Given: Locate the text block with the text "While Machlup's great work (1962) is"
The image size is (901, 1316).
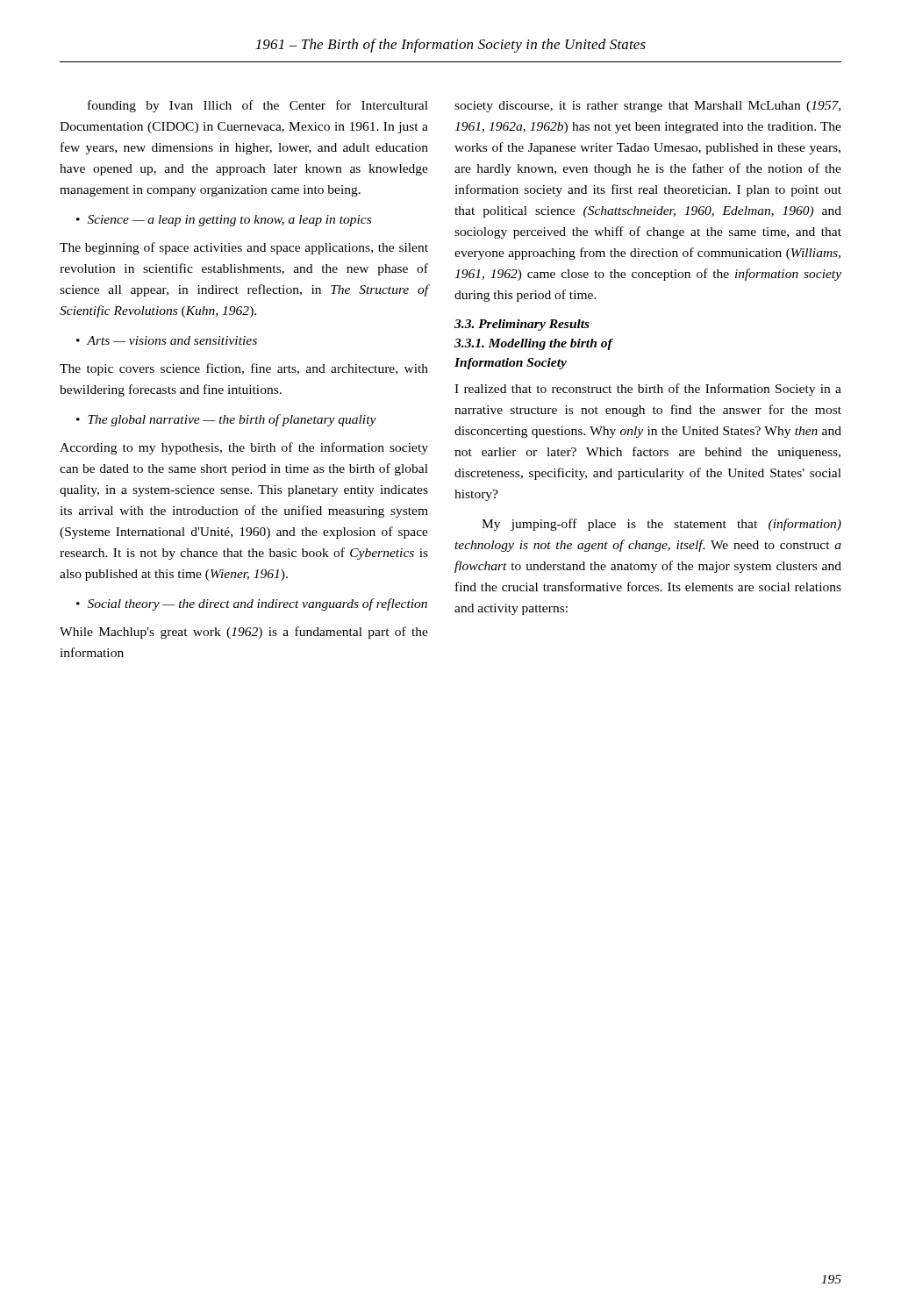Looking at the screenshot, I should (x=244, y=642).
